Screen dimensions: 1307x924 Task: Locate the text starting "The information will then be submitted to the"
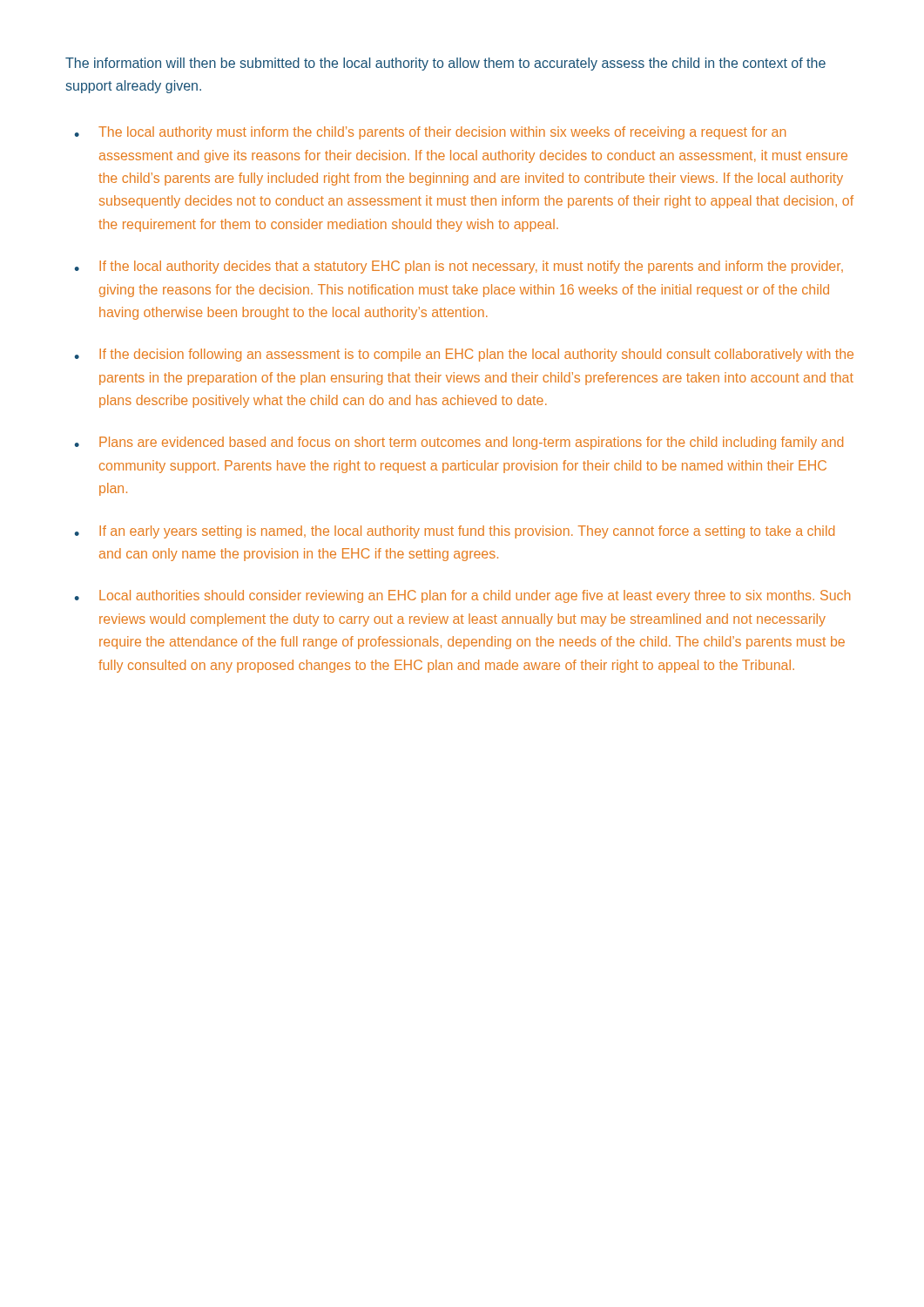(446, 74)
